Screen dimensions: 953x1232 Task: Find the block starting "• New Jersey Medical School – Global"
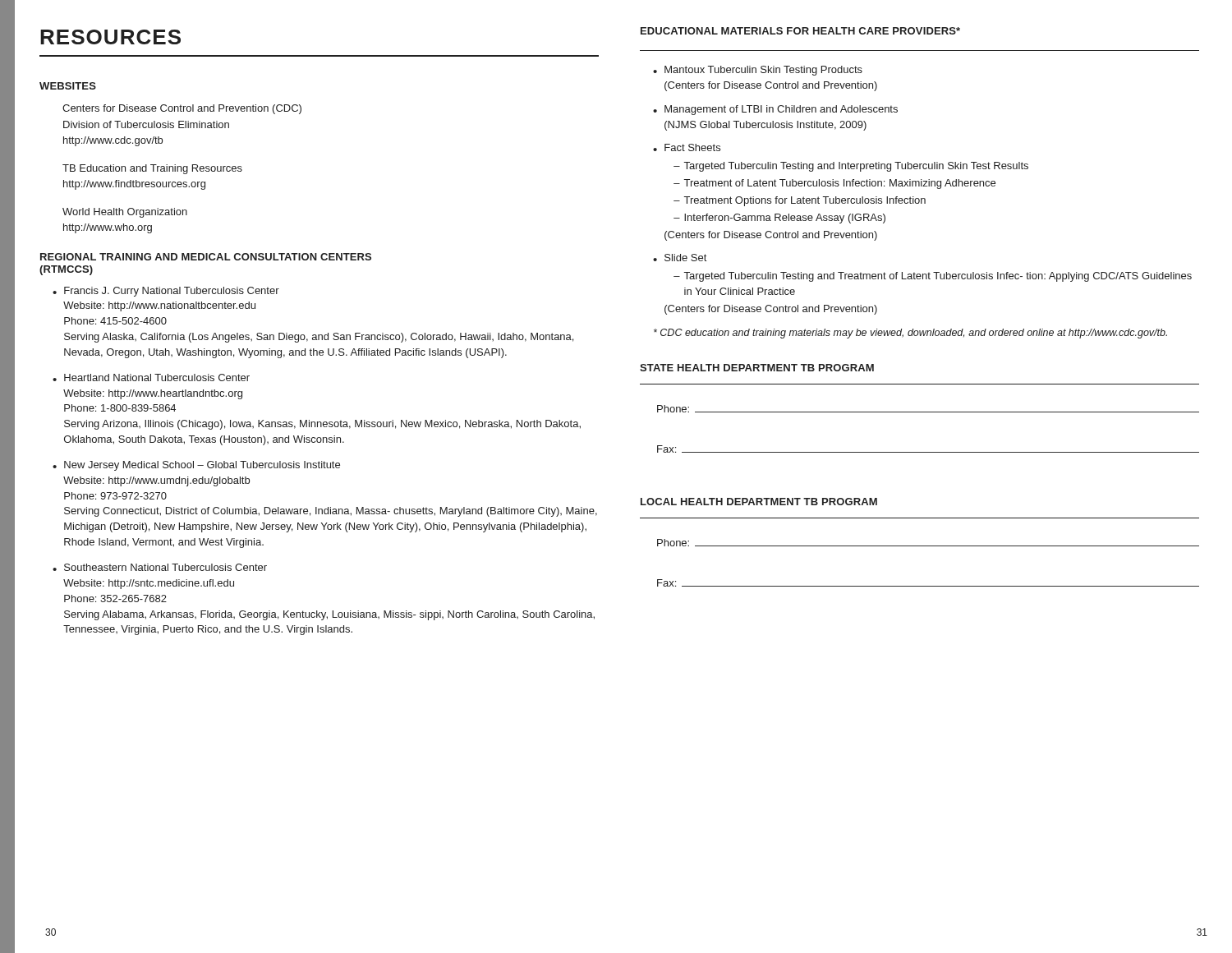[x=326, y=504]
